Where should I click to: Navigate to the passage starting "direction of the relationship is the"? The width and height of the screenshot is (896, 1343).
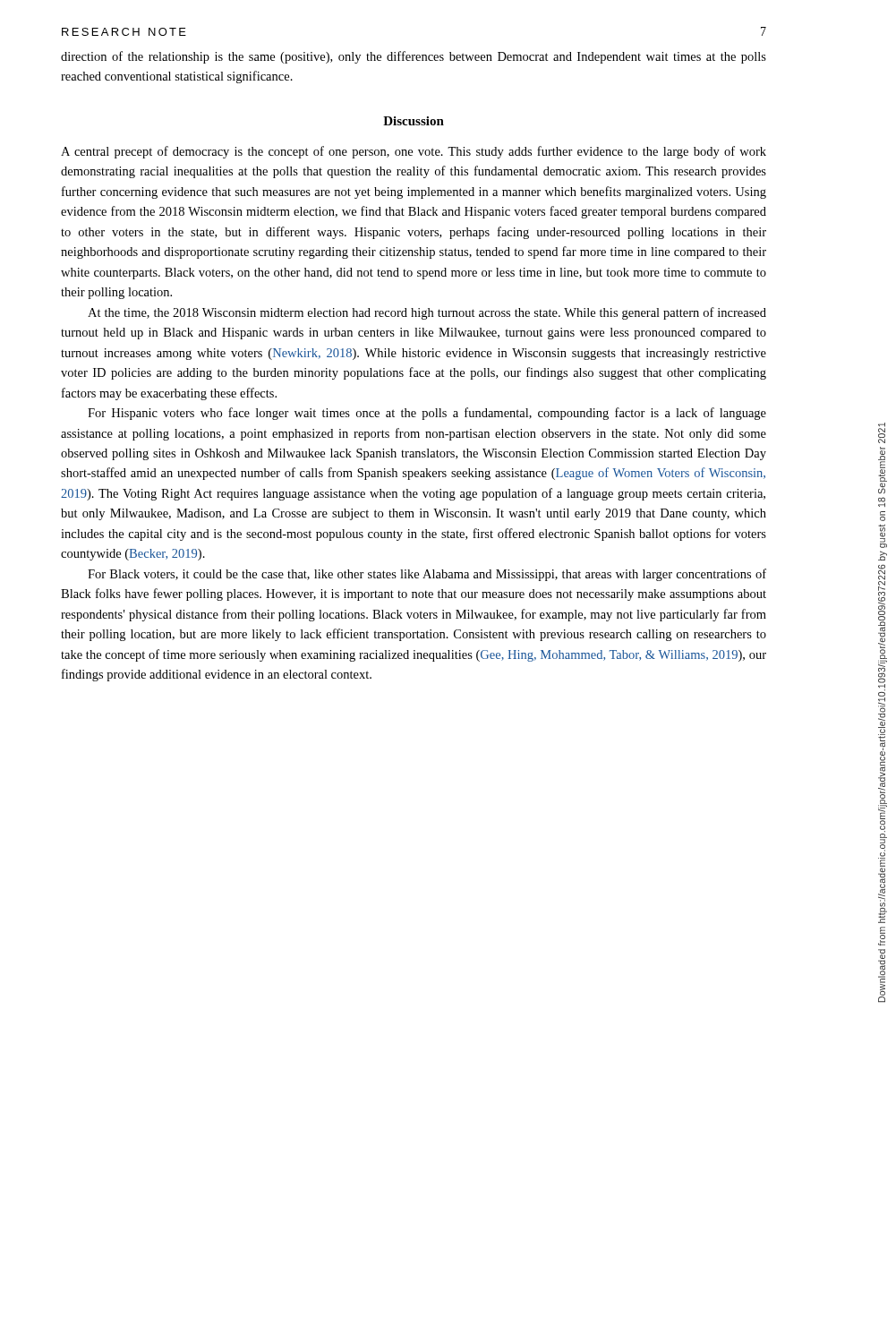[x=414, y=66]
